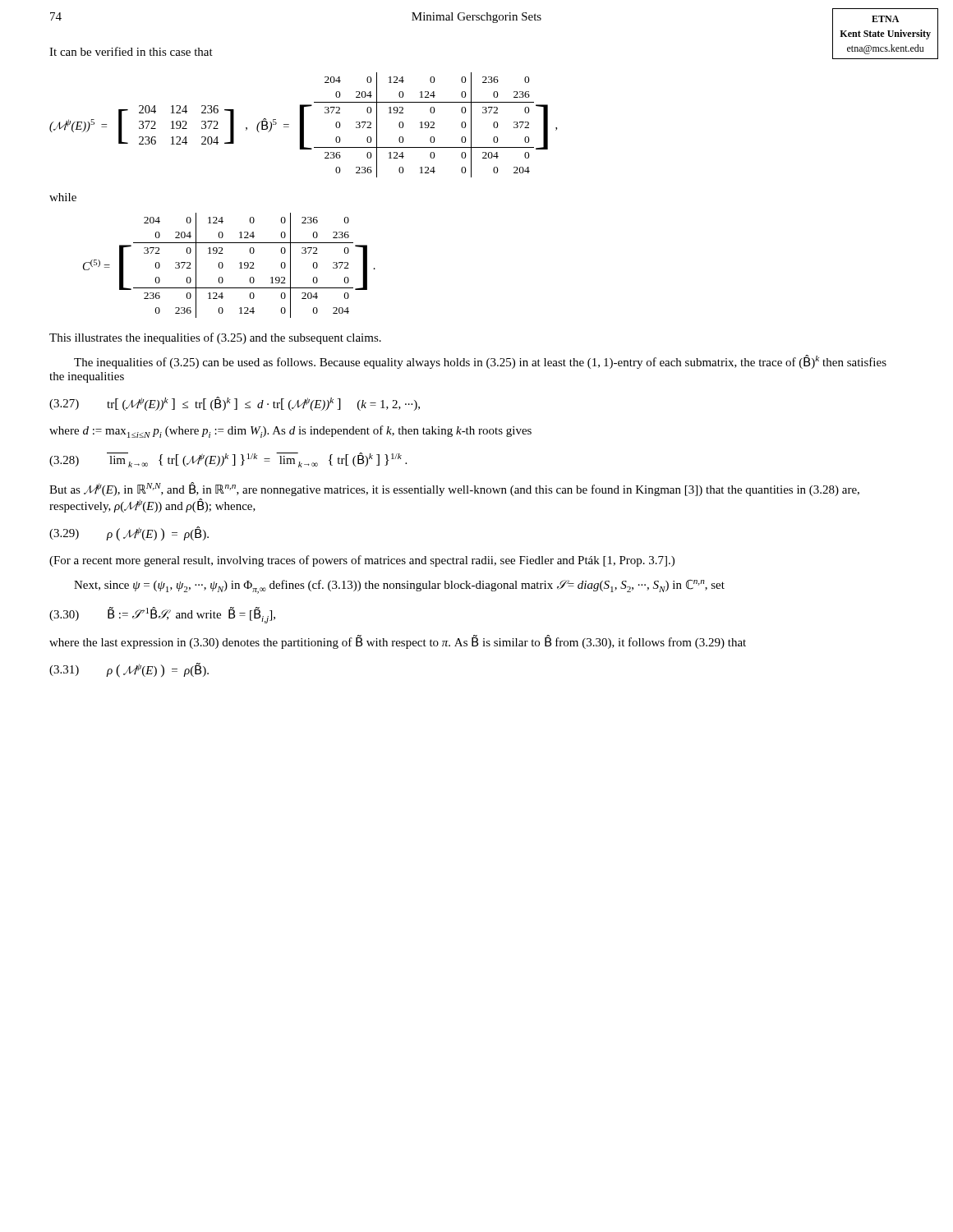The width and height of the screenshot is (953, 1232).
Task: Select the text block containing "The inequalities of (3.25) can be"
Action: point(468,368)
